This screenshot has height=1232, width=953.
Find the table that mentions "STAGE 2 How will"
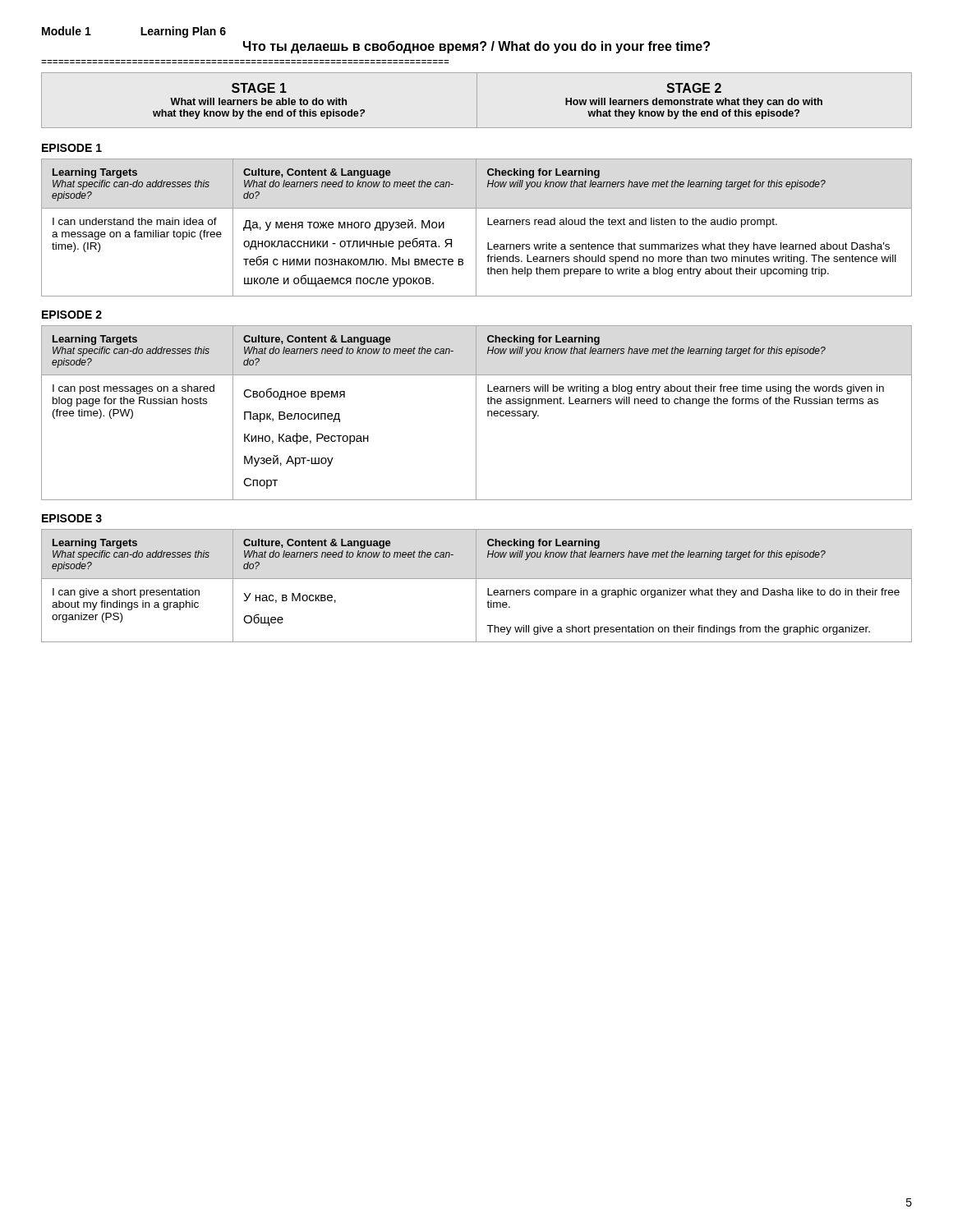point(476,100)
